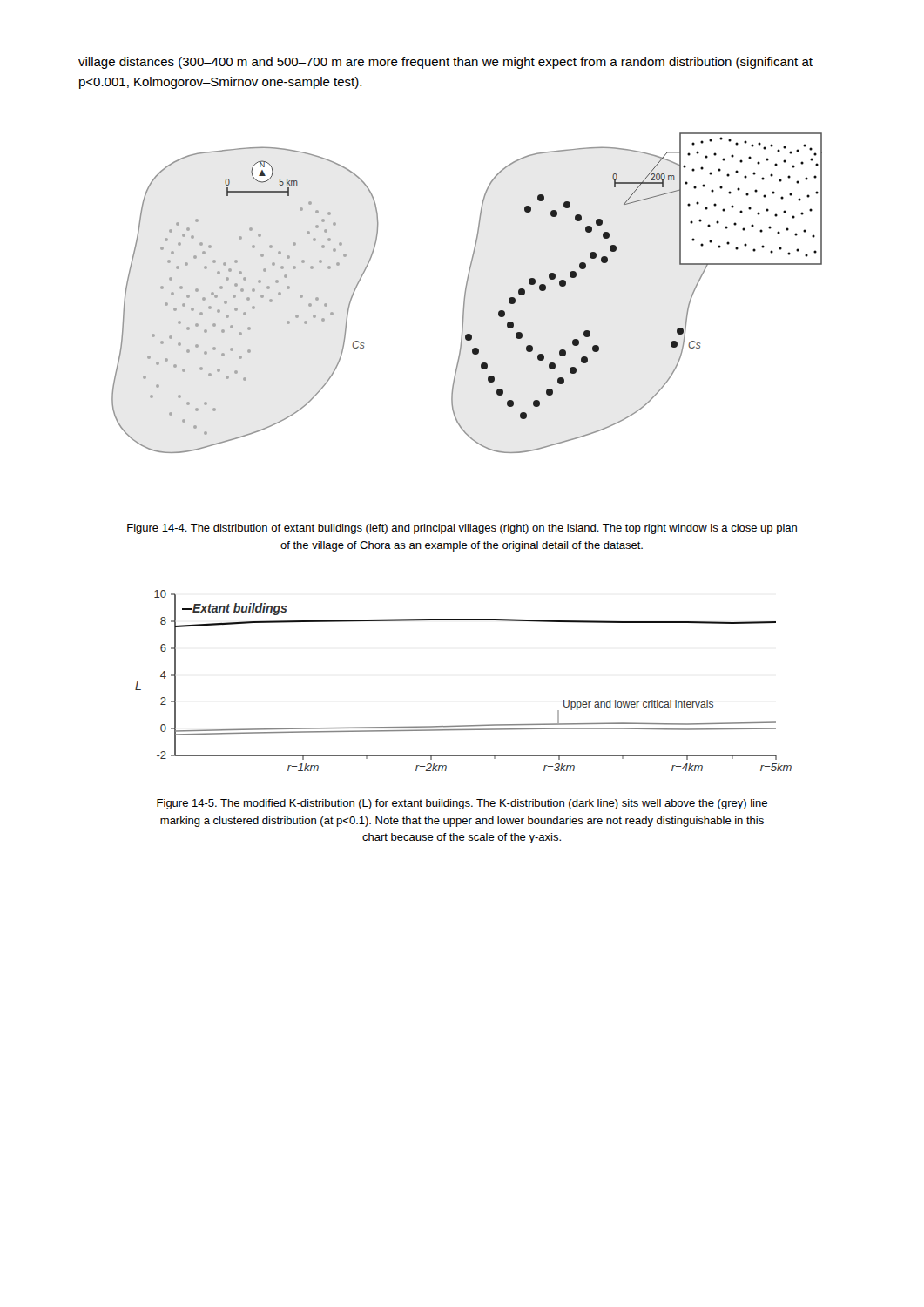Find the block starting "village distances (300–400 m and 500–700"

(x=445, y=71)
